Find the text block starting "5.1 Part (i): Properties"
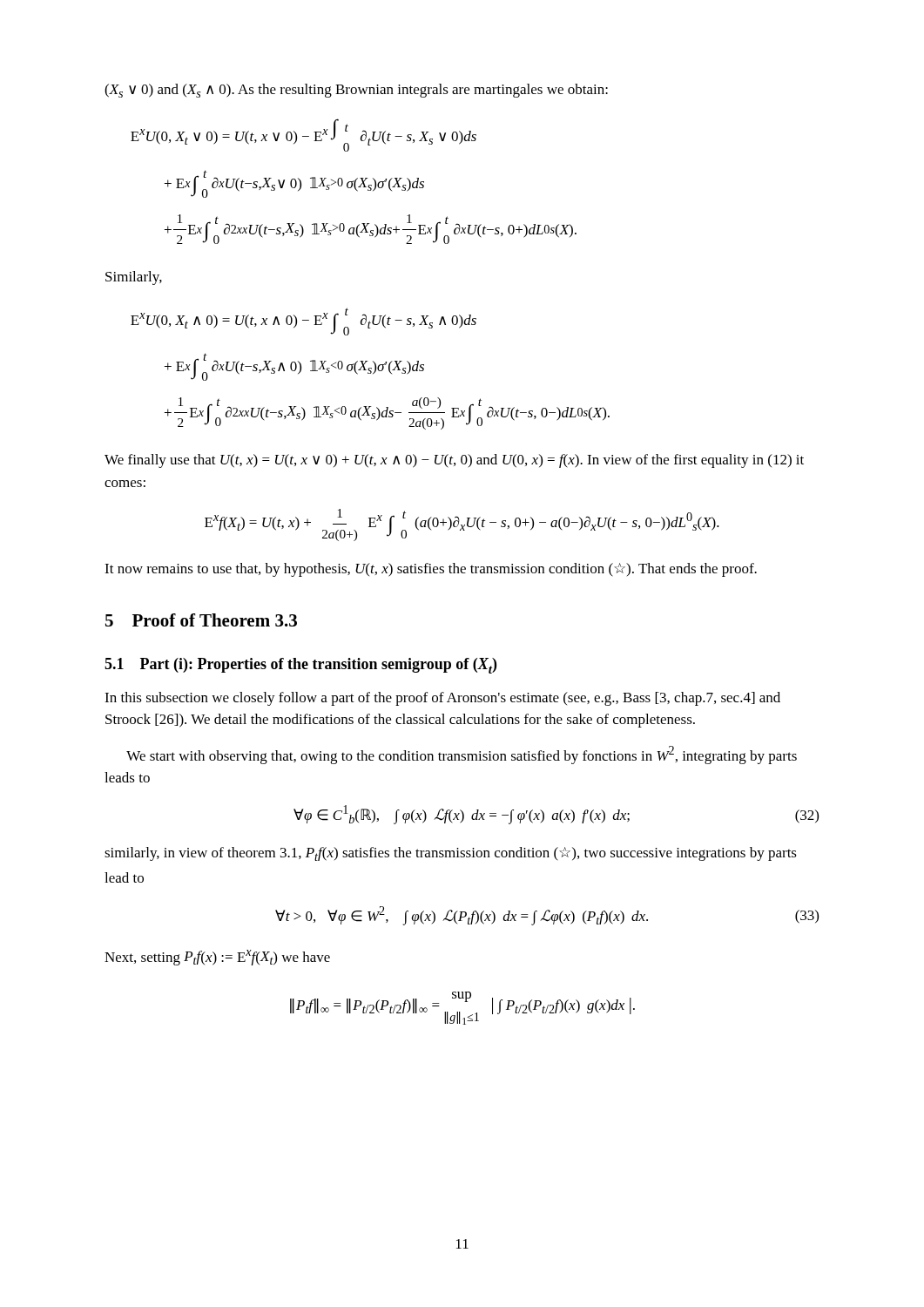 [x=301, y=665]
